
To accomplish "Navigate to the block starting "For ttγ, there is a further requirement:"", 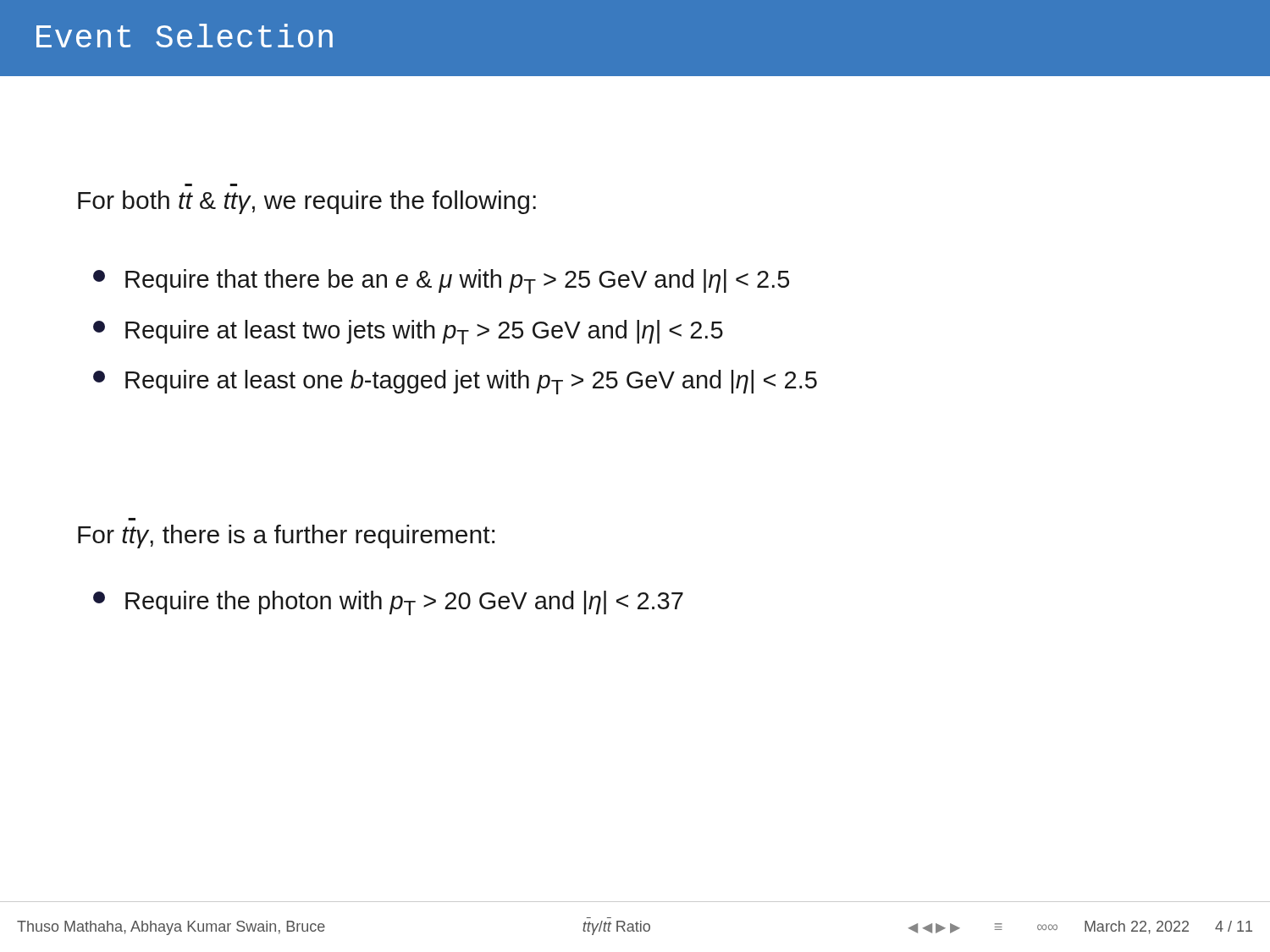I will click(287, 534).
